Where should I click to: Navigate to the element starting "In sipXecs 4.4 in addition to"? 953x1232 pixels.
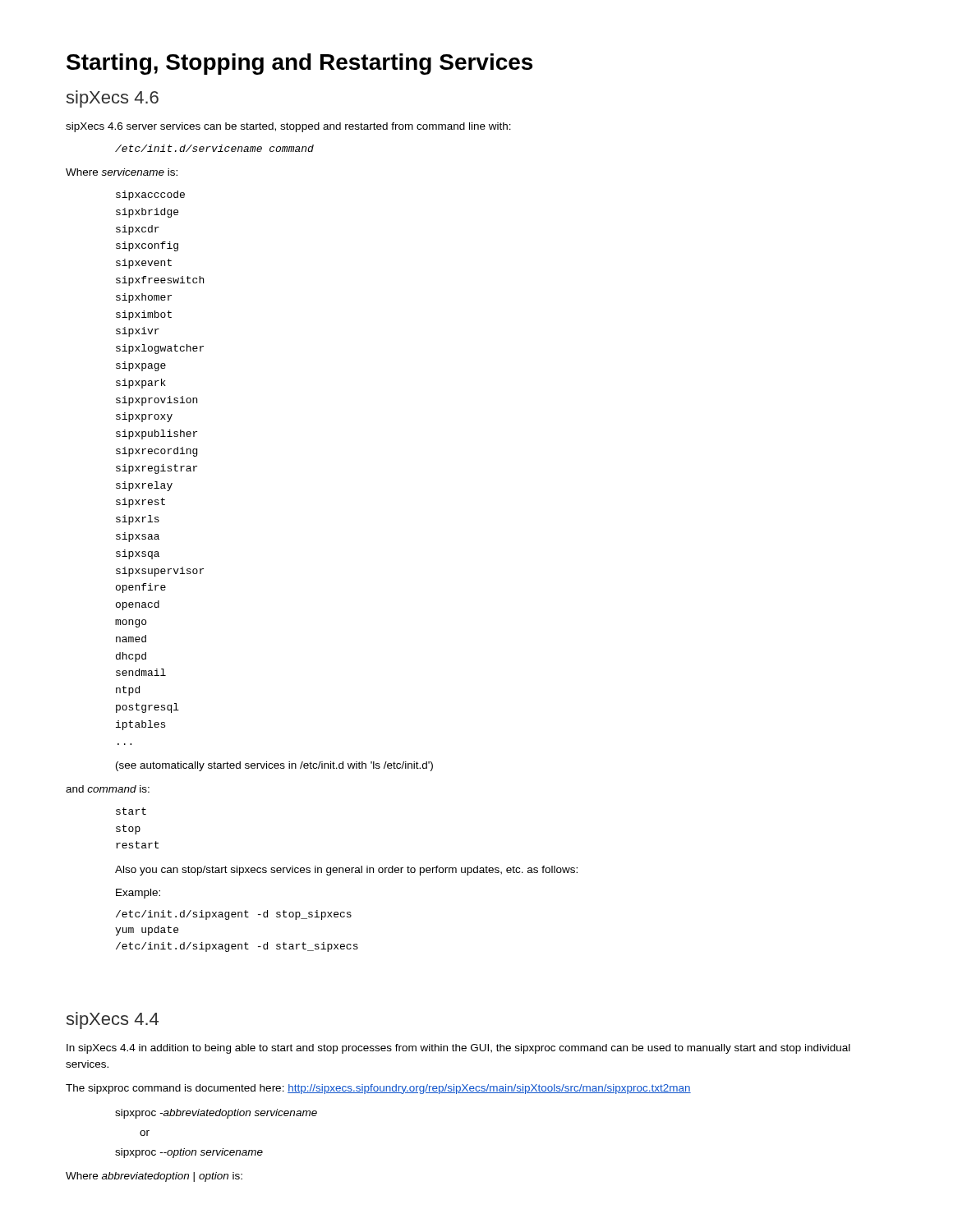tap(458, 1056)
